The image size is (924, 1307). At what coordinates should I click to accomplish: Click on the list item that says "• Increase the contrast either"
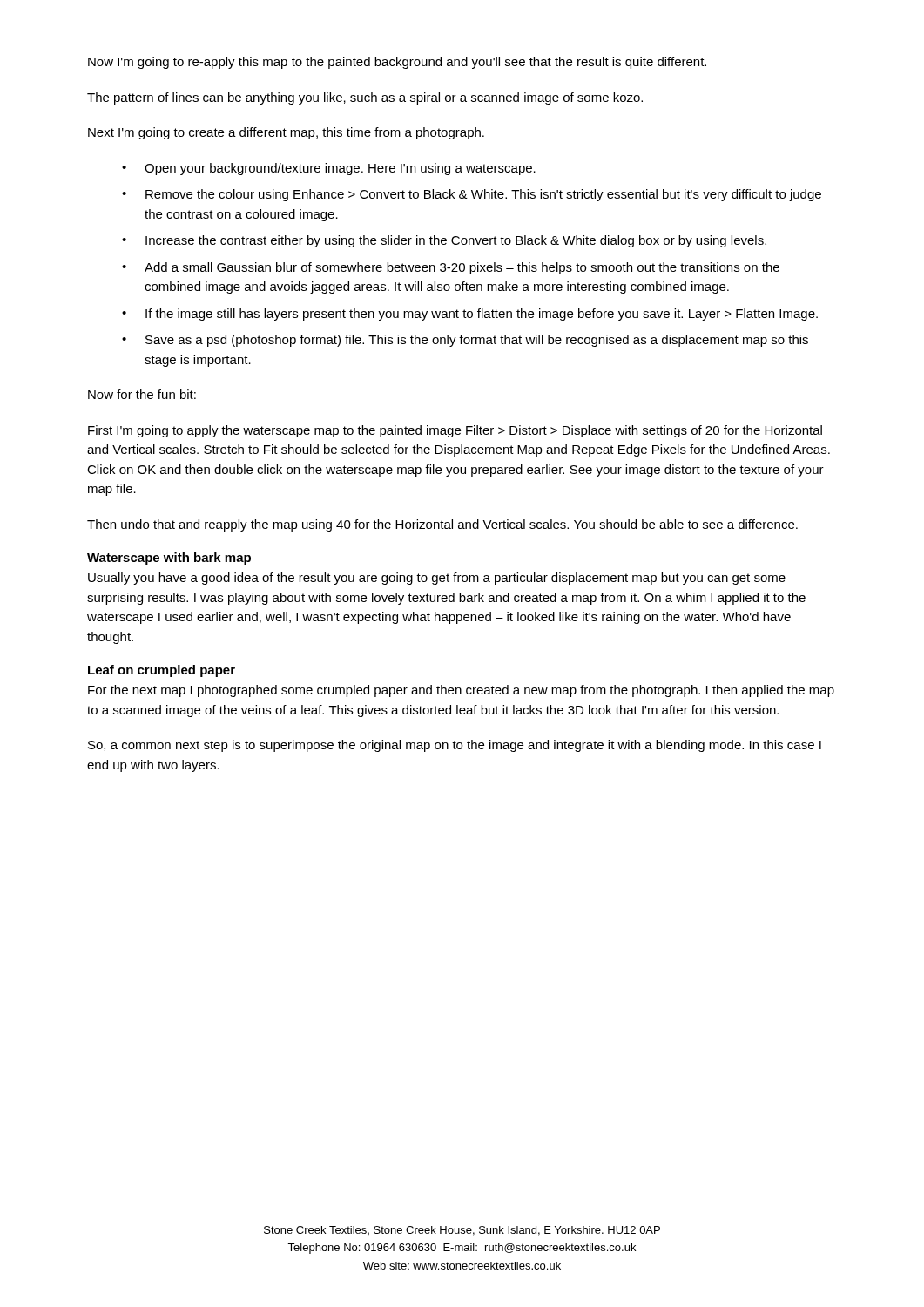click(479, 241)
